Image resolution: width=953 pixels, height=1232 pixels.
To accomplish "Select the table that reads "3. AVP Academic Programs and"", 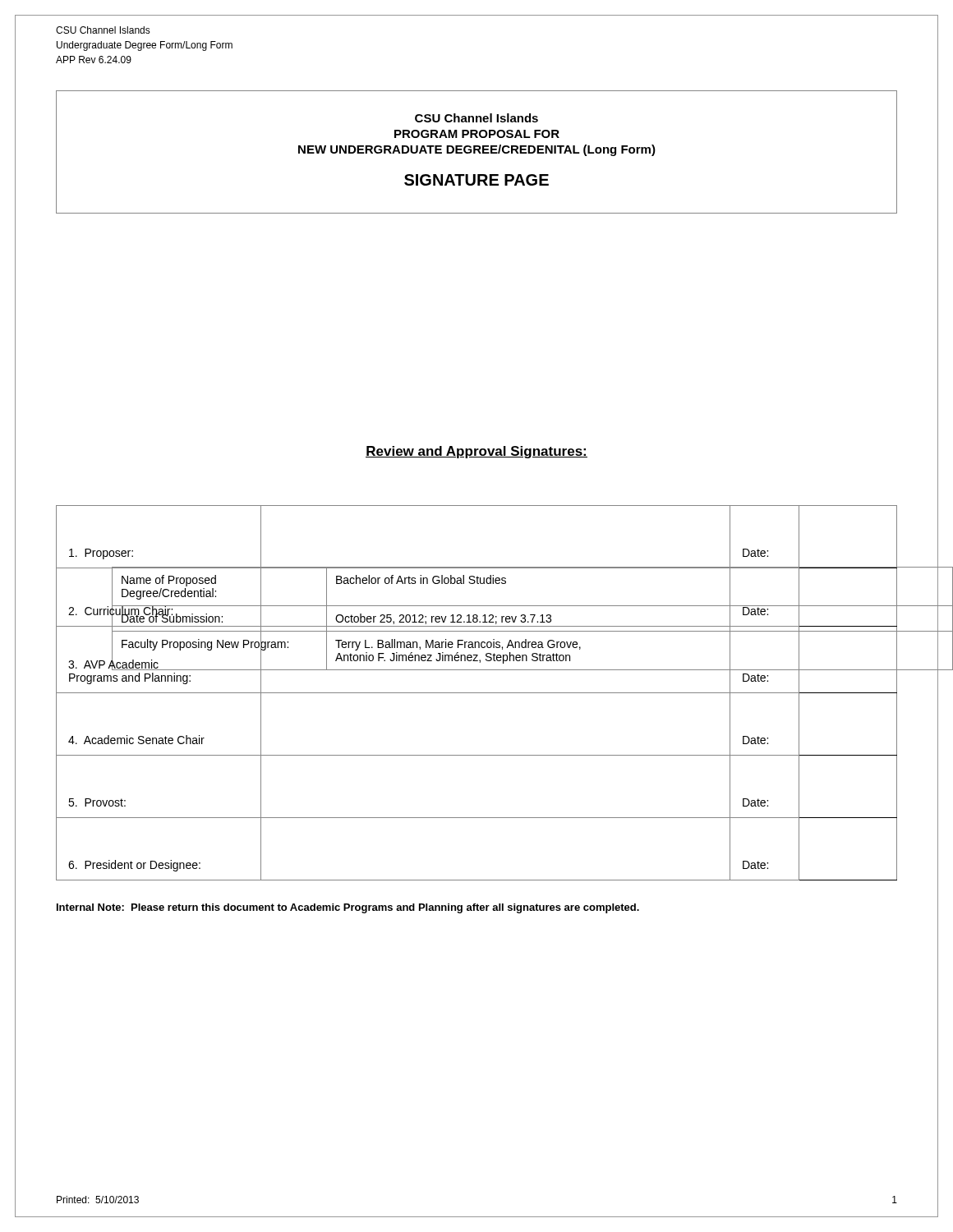I will click(x=476, y=693).
